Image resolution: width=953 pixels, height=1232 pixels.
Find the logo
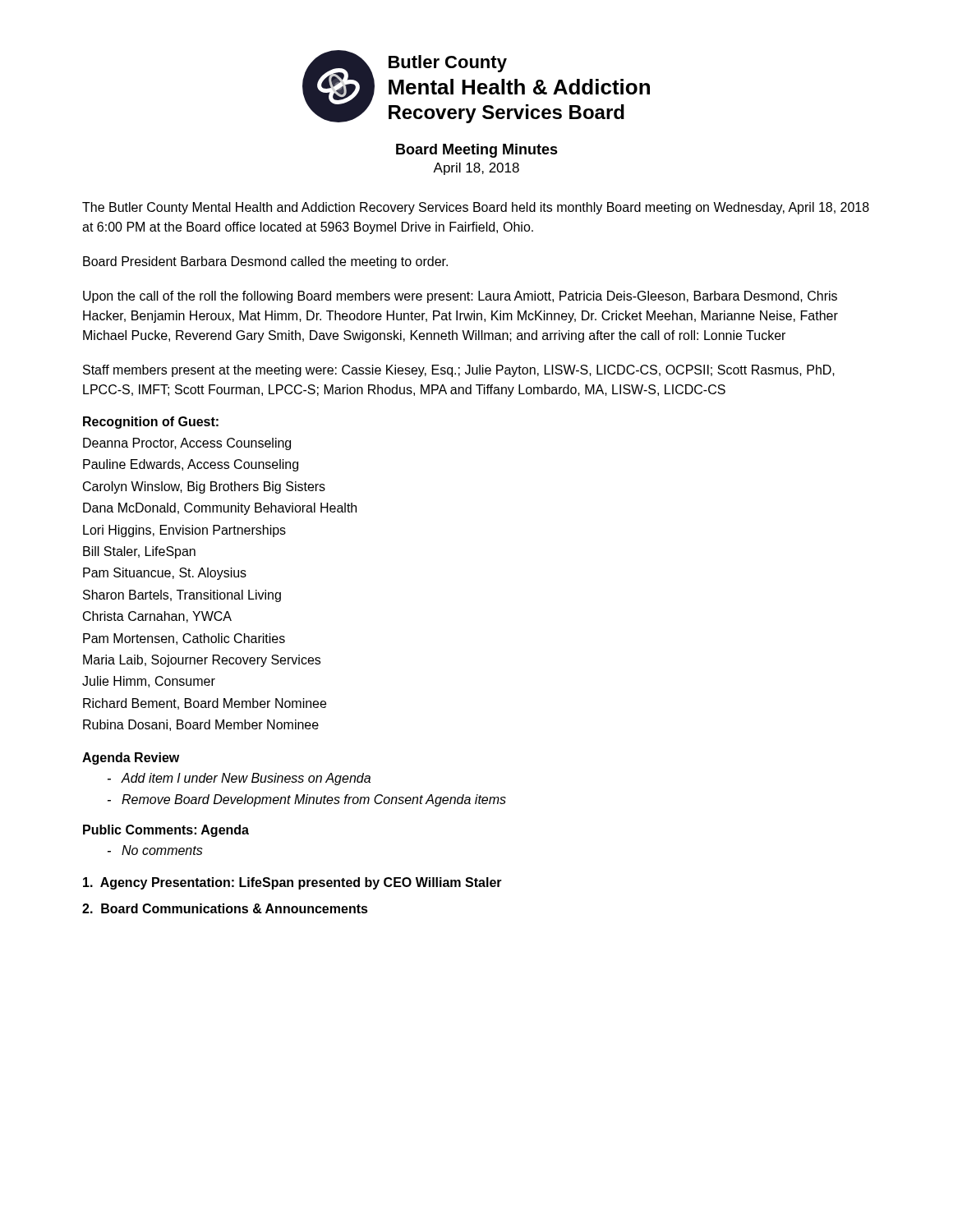pyautogui.click(x=476, y=88)
